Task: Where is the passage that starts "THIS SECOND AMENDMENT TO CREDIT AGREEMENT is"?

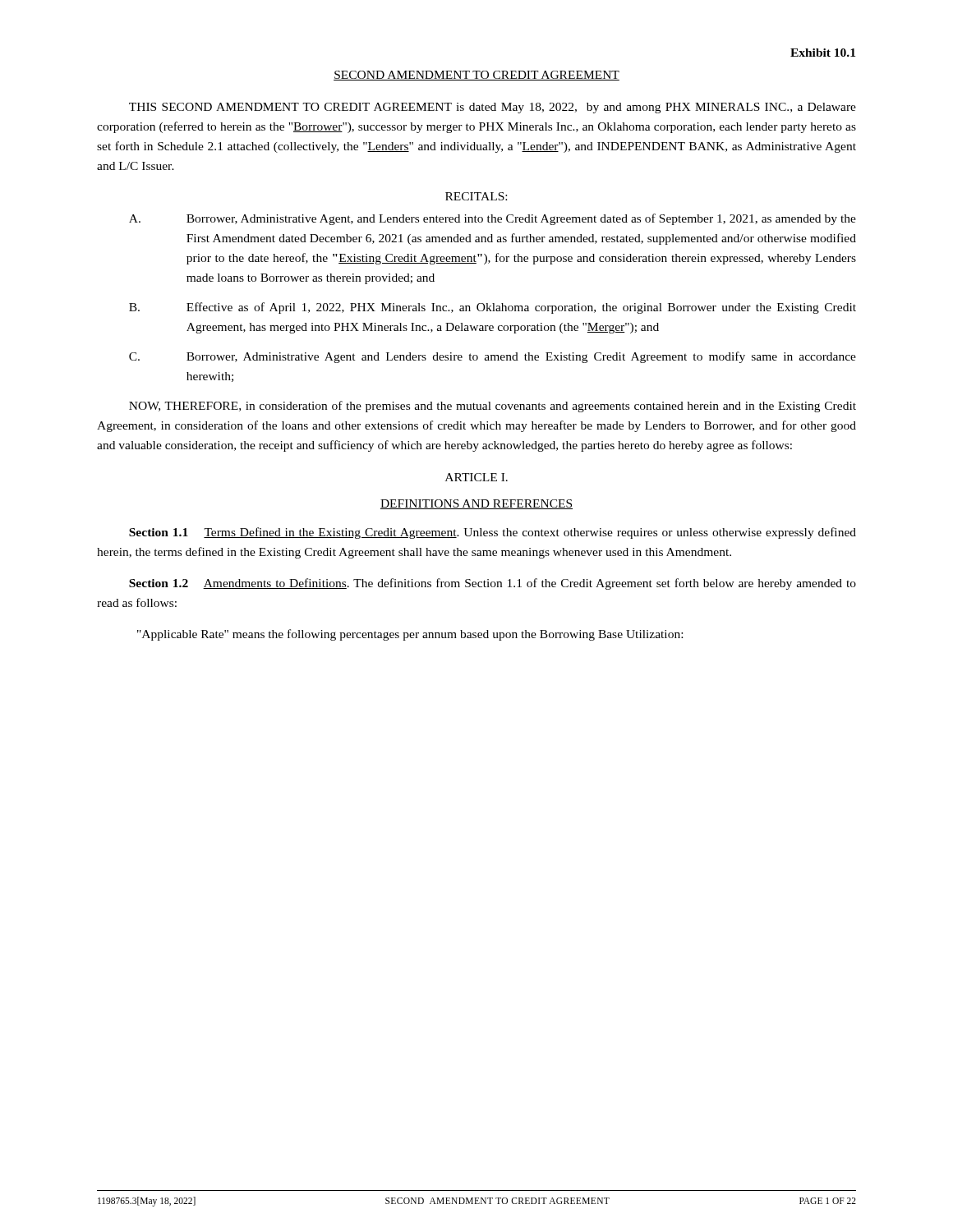Action: click(476, 136)
